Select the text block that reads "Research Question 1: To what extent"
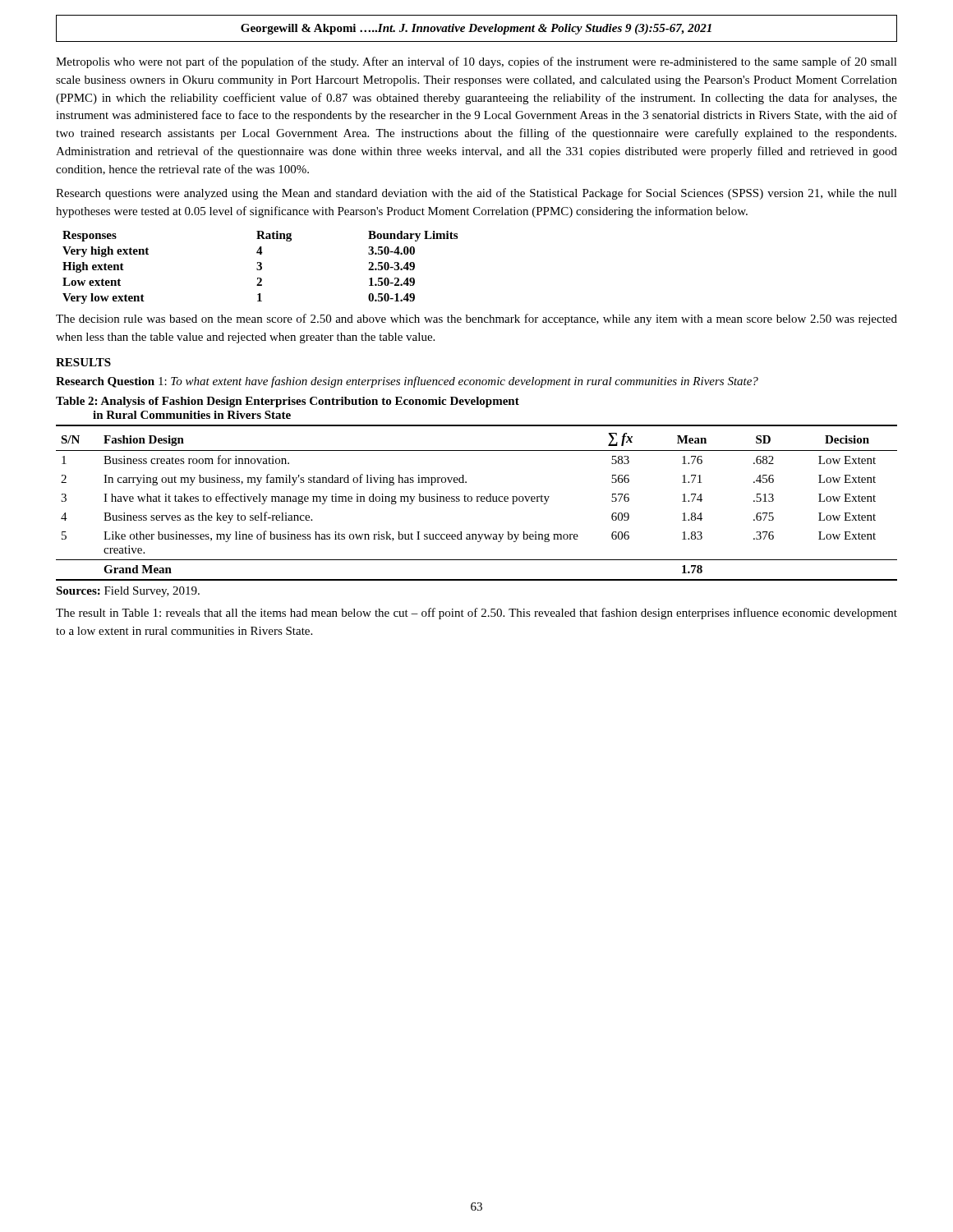The height and width of the screenshot is (1232, 953). coord(476,382)
